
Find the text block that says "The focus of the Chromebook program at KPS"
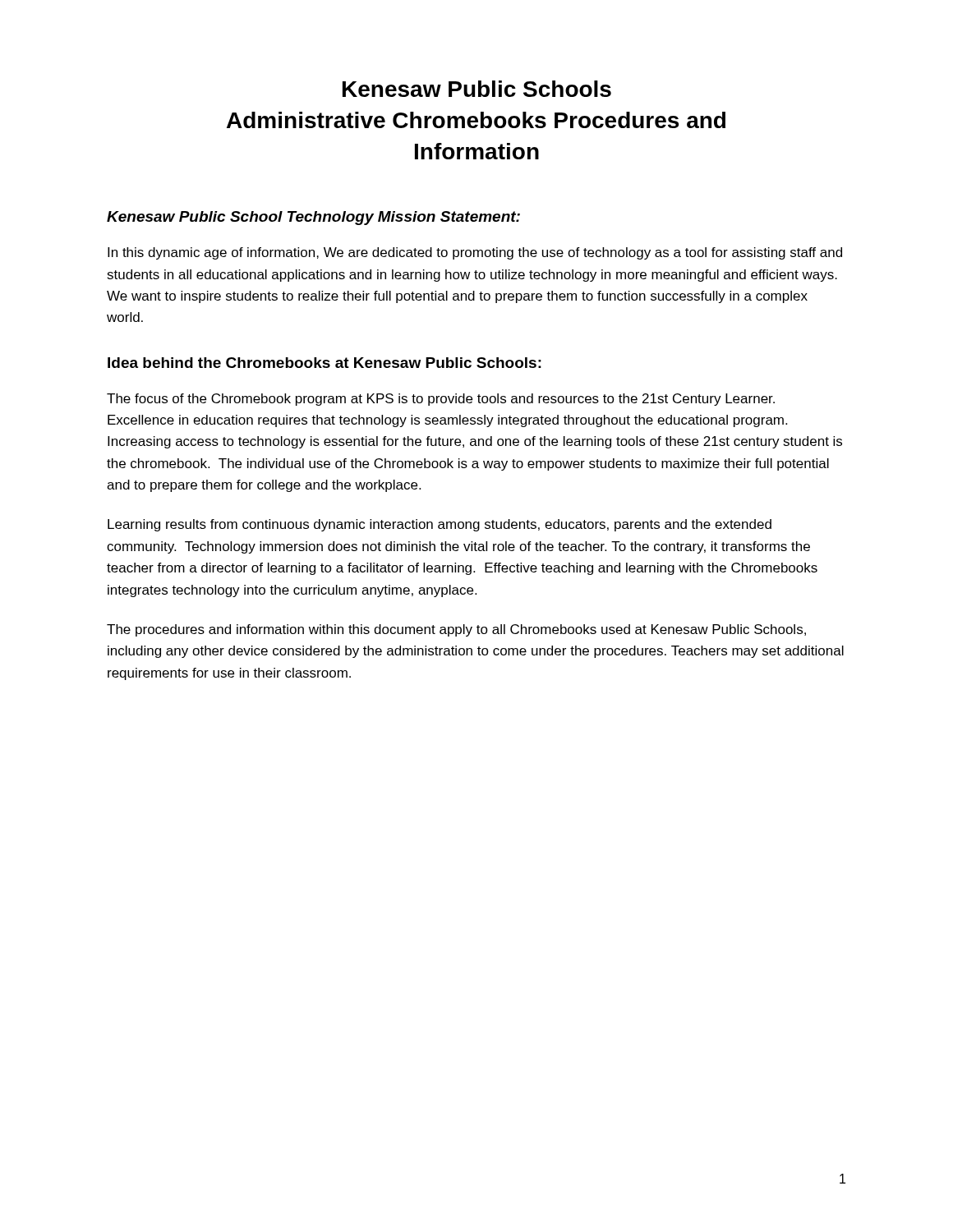click(x=475, y=442)
